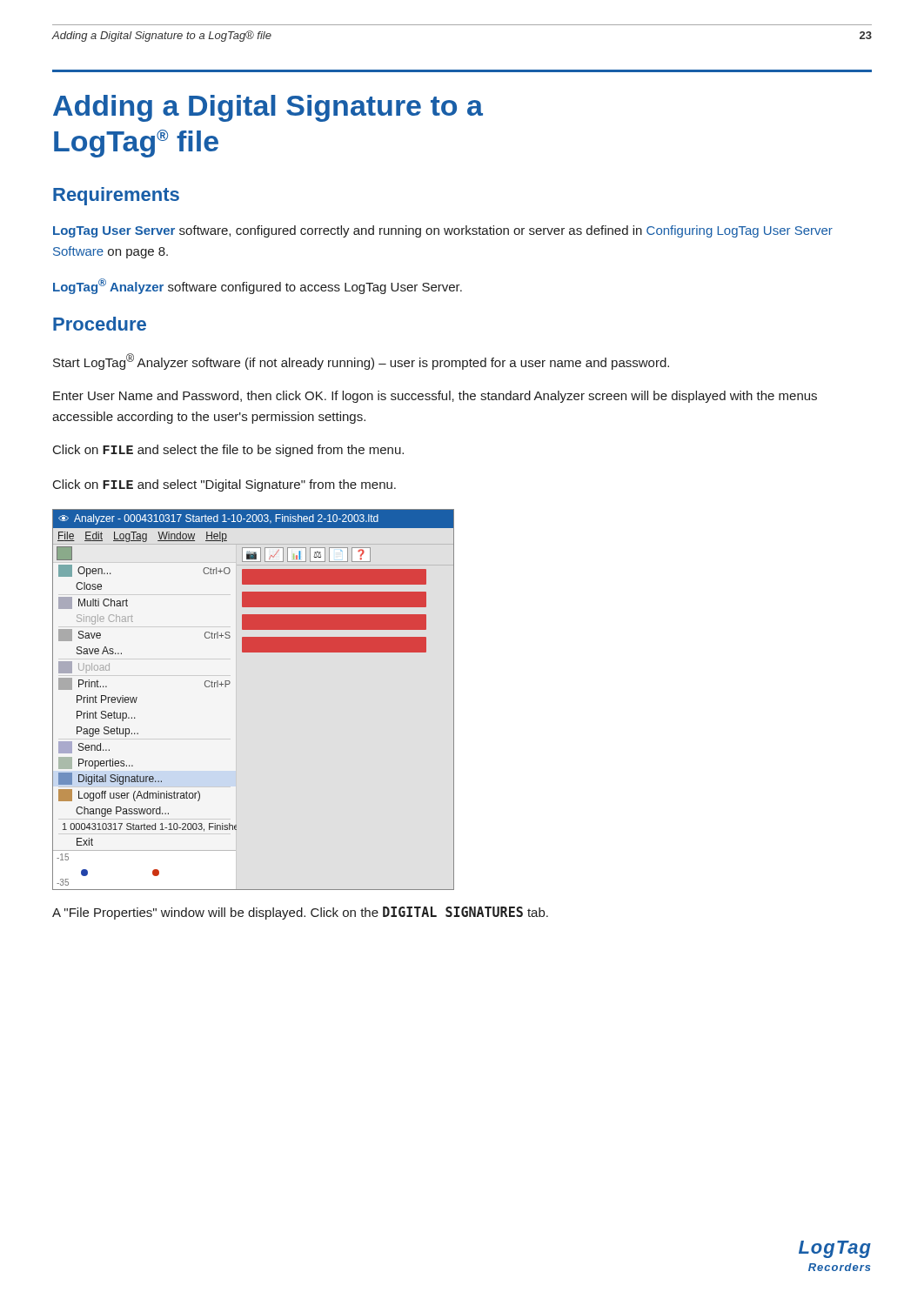The height and width of the screenshot is (1305, 924).
Task: Where is the title that starts "Adding a Digital Signature to"?
Action: [x=267, y=123]
